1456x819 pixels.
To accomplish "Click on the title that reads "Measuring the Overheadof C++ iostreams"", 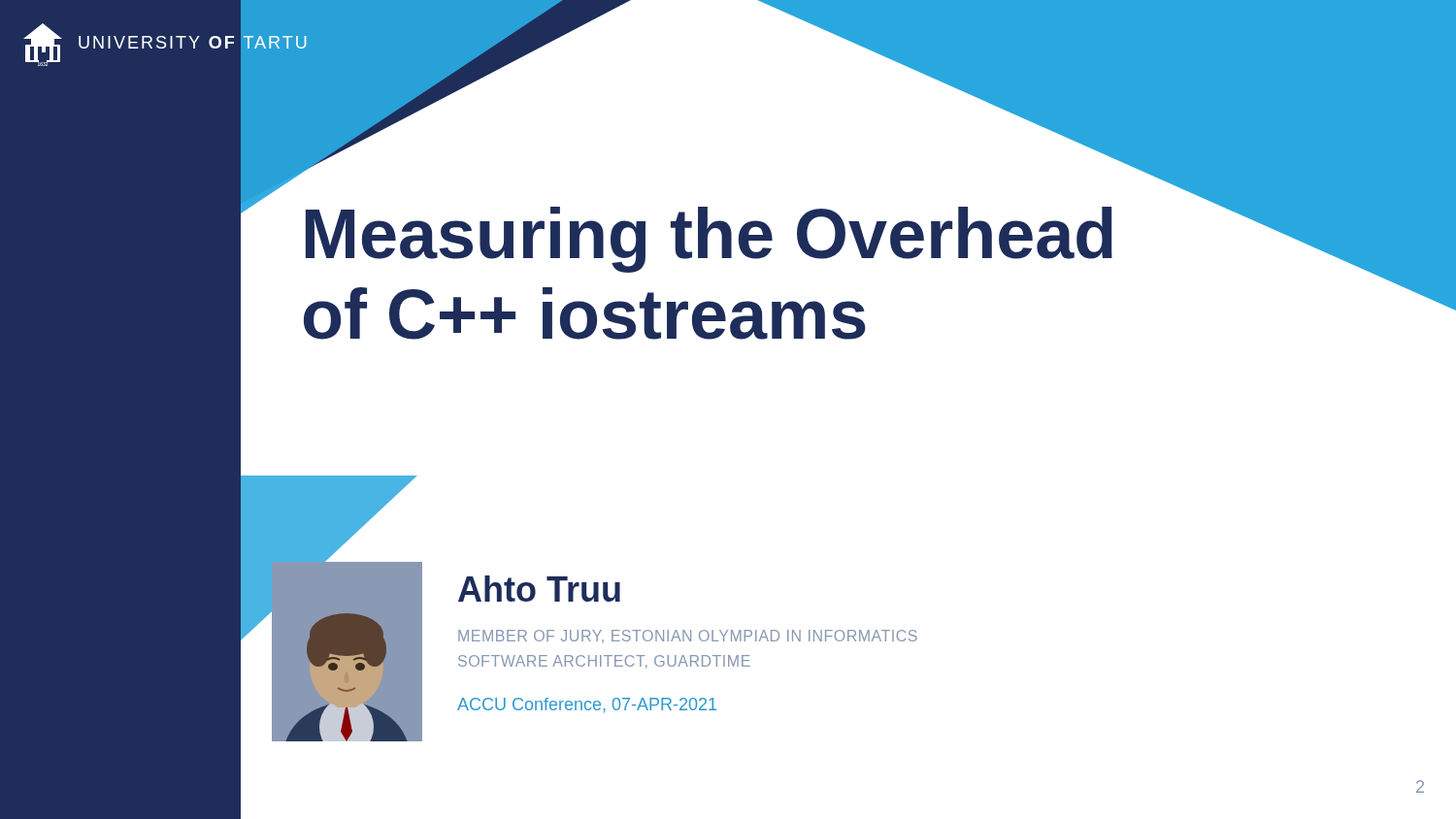I will [849, 274].
